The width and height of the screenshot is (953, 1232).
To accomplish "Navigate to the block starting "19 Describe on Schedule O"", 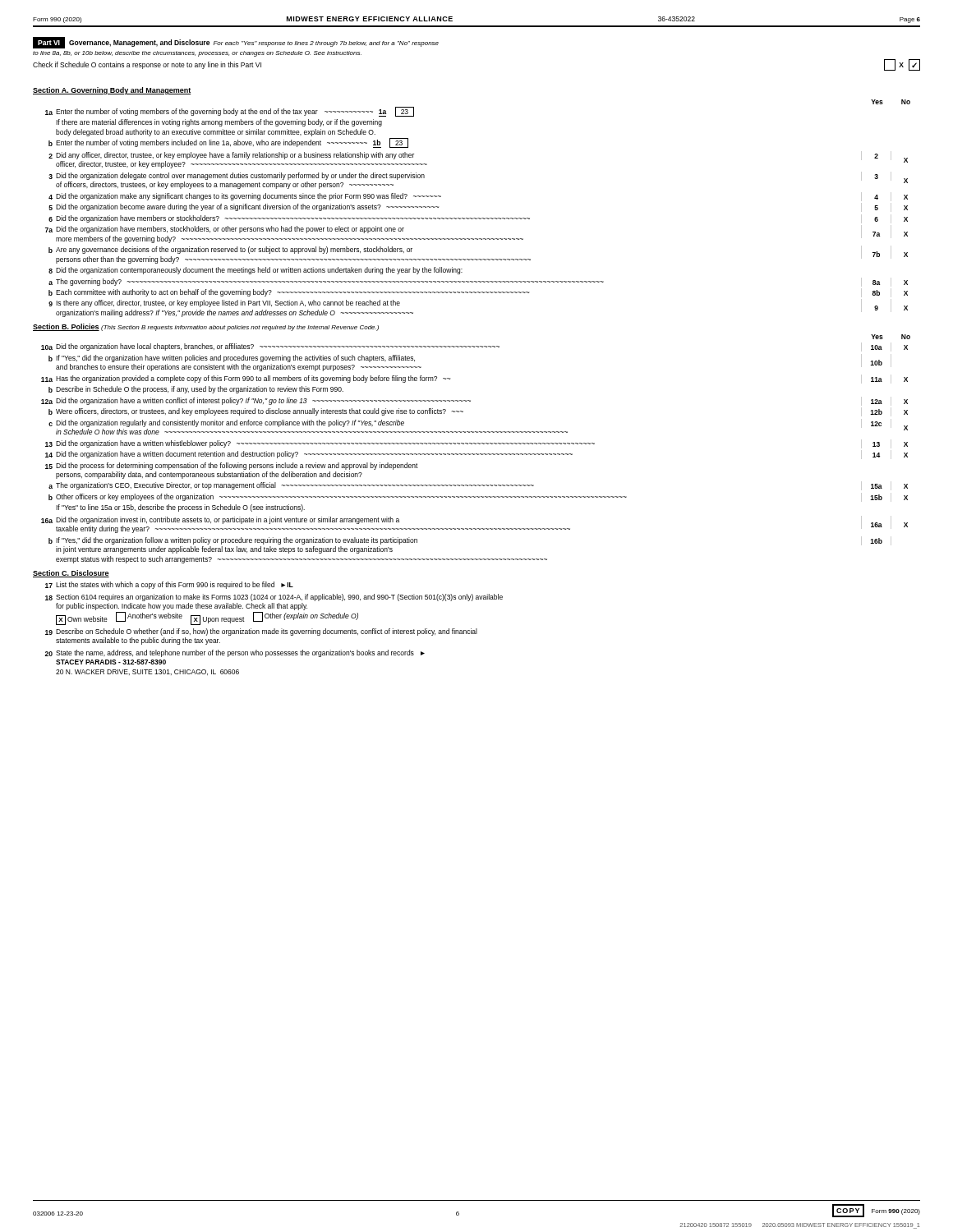I will pyautogui.click(x=476, y=637).
